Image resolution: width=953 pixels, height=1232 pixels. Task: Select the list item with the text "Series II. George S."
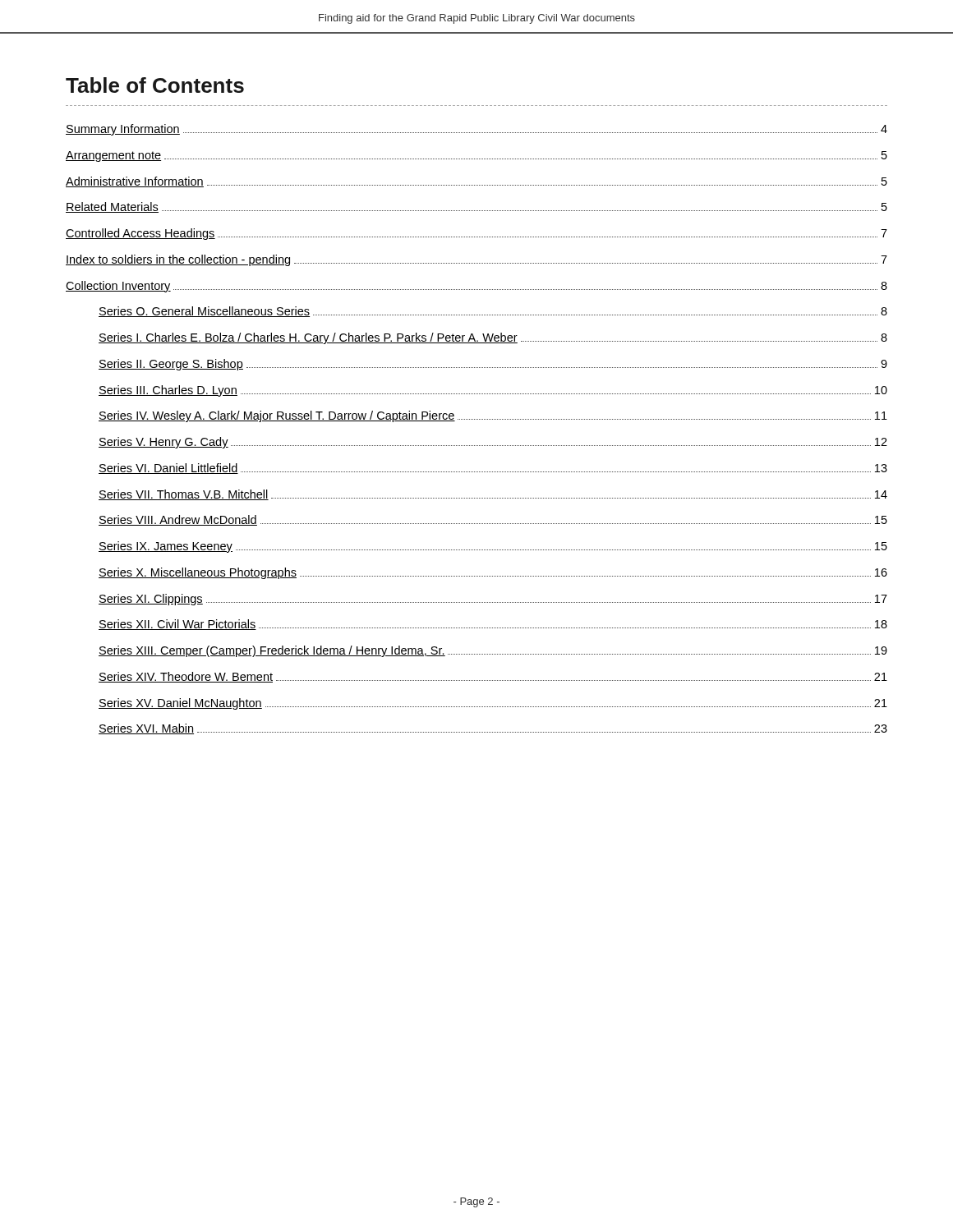click(x=493, y=364)
